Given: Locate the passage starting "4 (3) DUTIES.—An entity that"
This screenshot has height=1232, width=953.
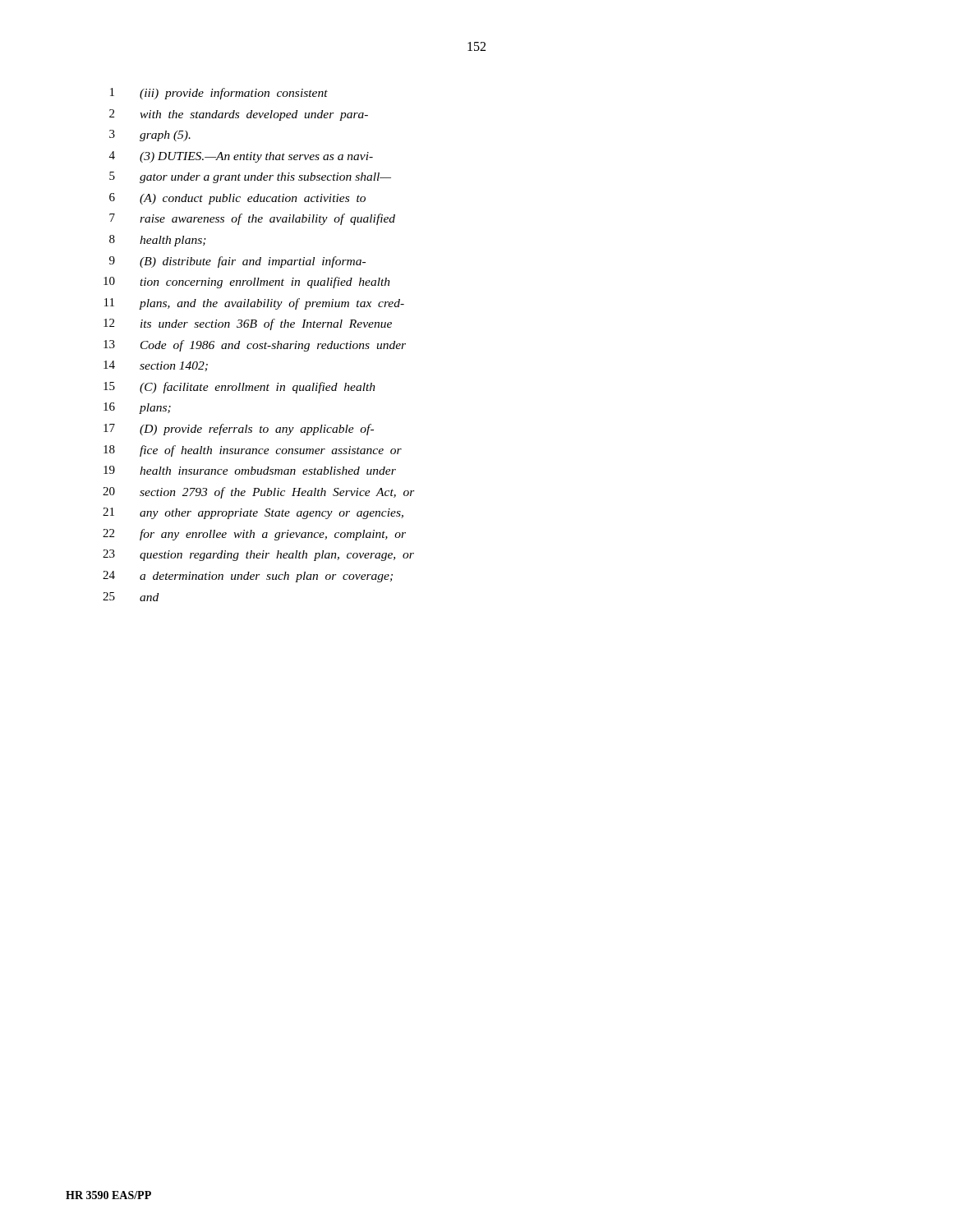Looking at the screenshot, I should 241,157.
